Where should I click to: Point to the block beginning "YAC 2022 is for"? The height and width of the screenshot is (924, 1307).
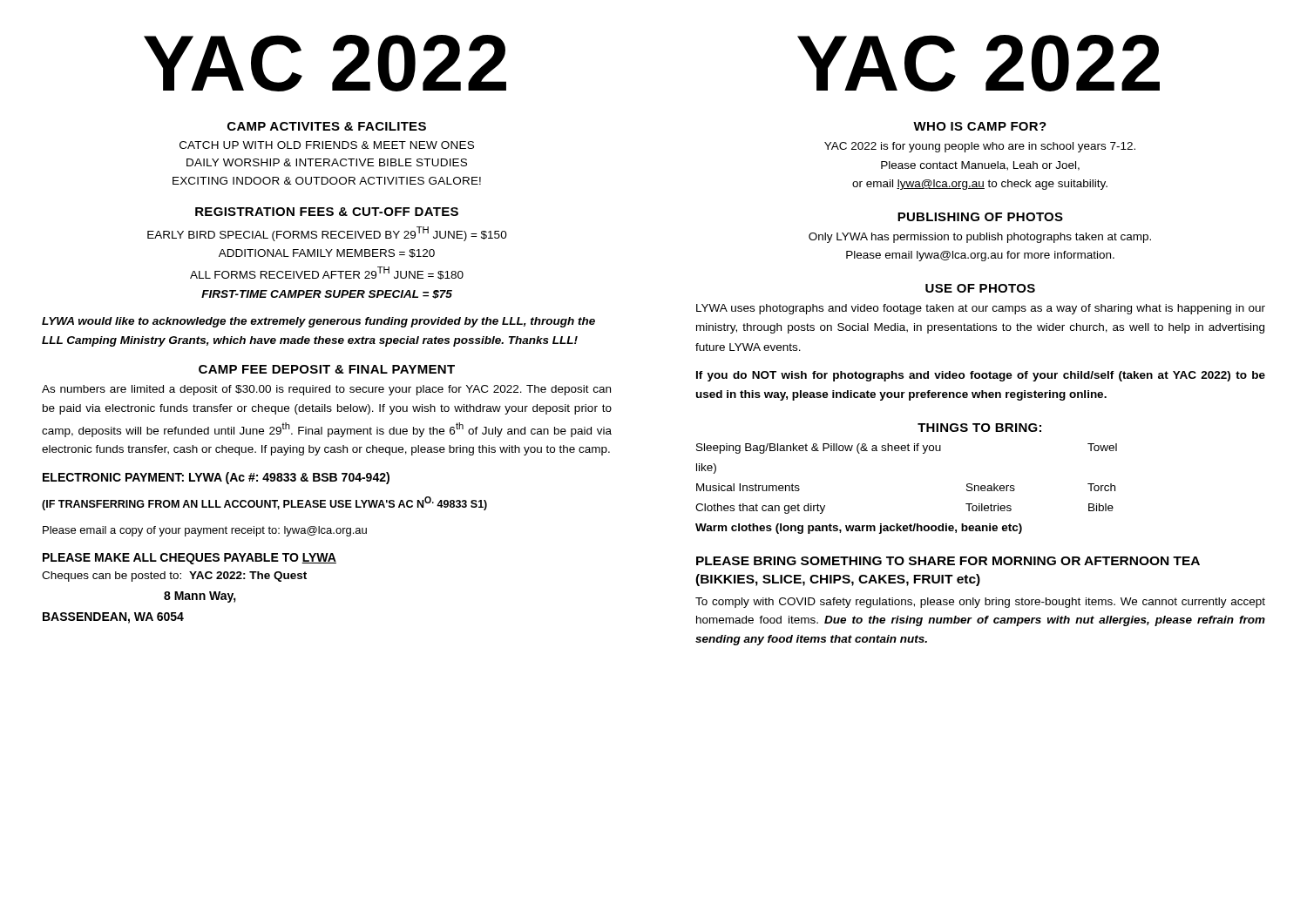click(x=980, y=165)
